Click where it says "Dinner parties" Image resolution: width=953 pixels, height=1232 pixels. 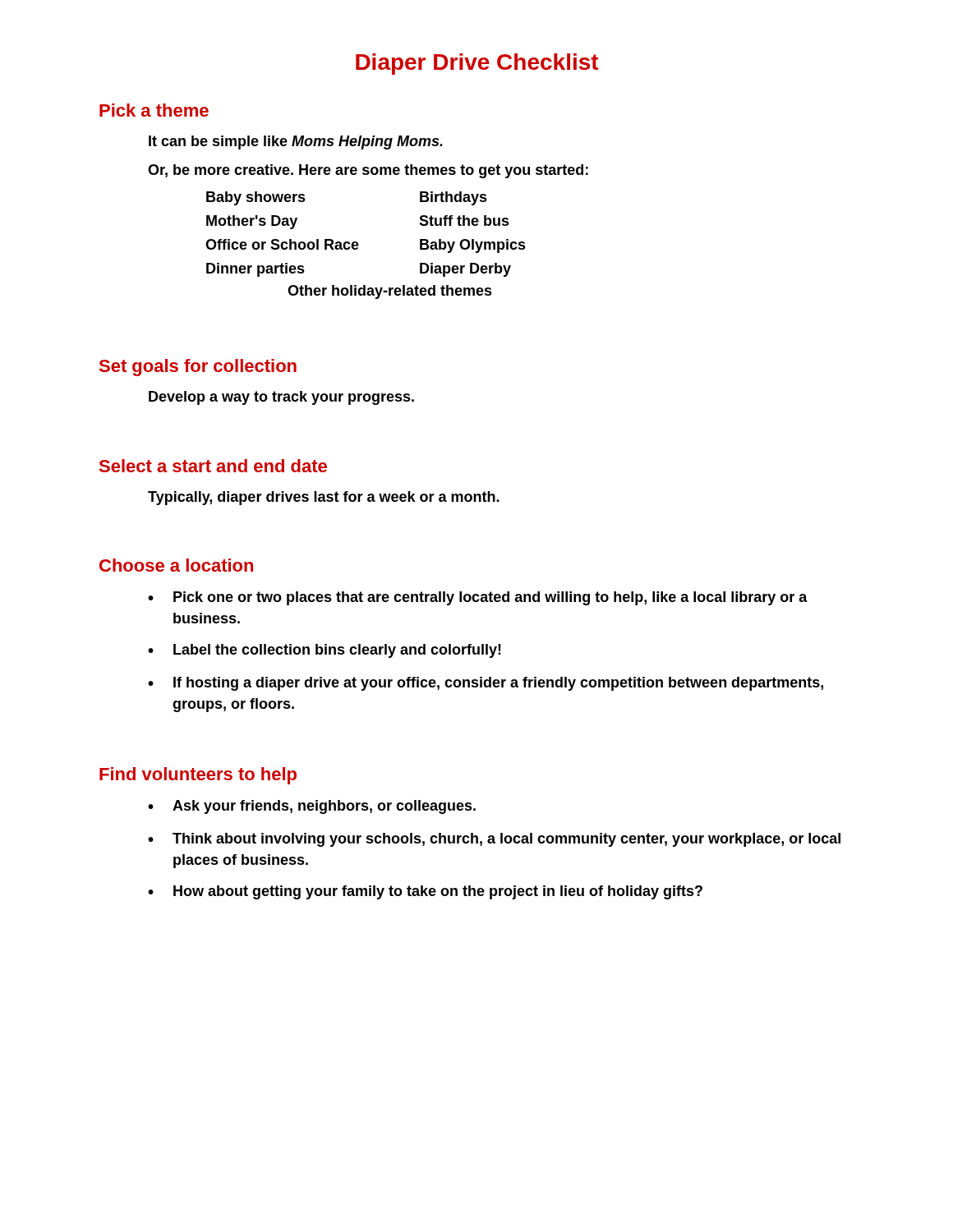255,269
